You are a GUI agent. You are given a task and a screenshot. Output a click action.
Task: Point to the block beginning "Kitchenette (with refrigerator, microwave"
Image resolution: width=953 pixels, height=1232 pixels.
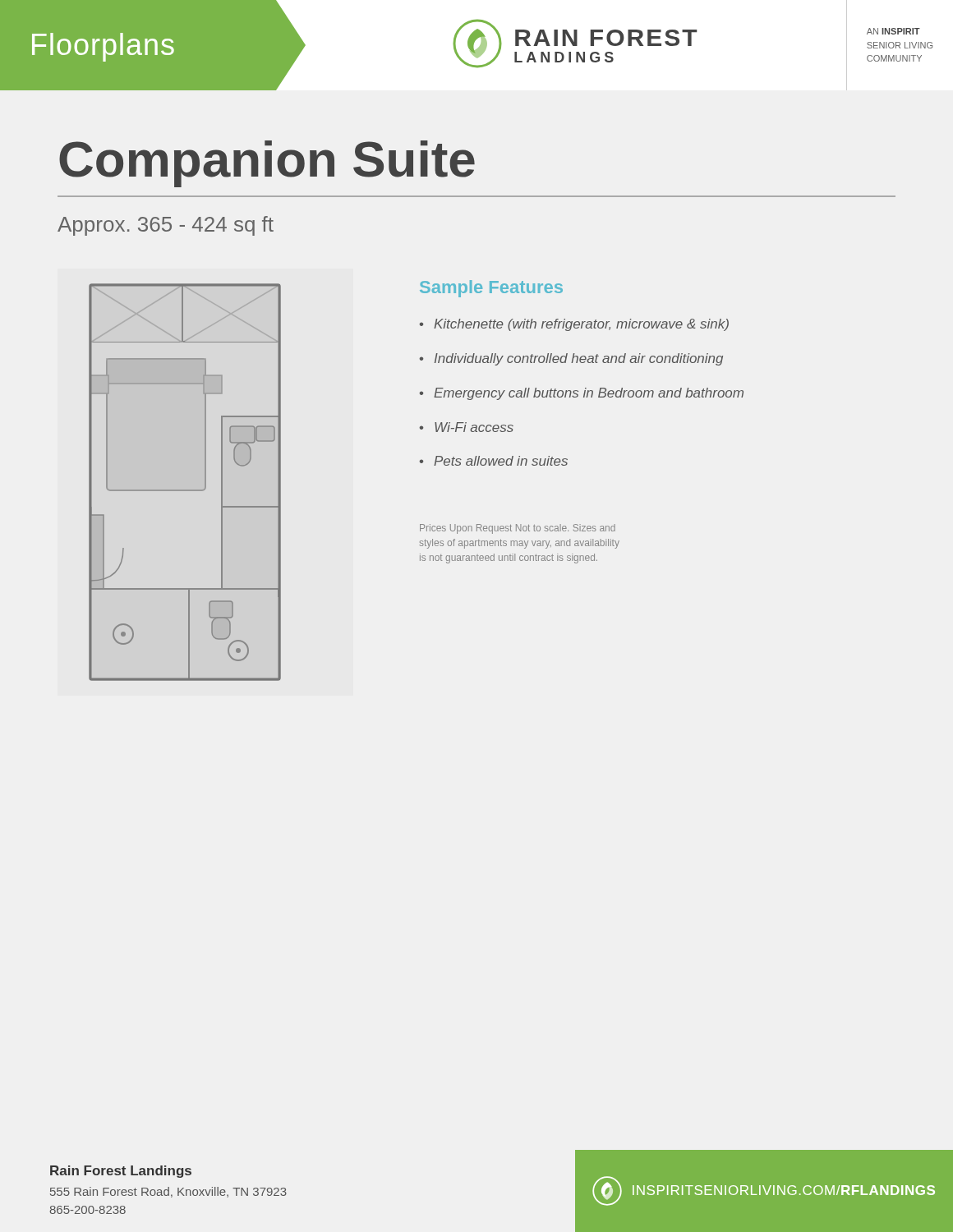(x=582, y=324)
